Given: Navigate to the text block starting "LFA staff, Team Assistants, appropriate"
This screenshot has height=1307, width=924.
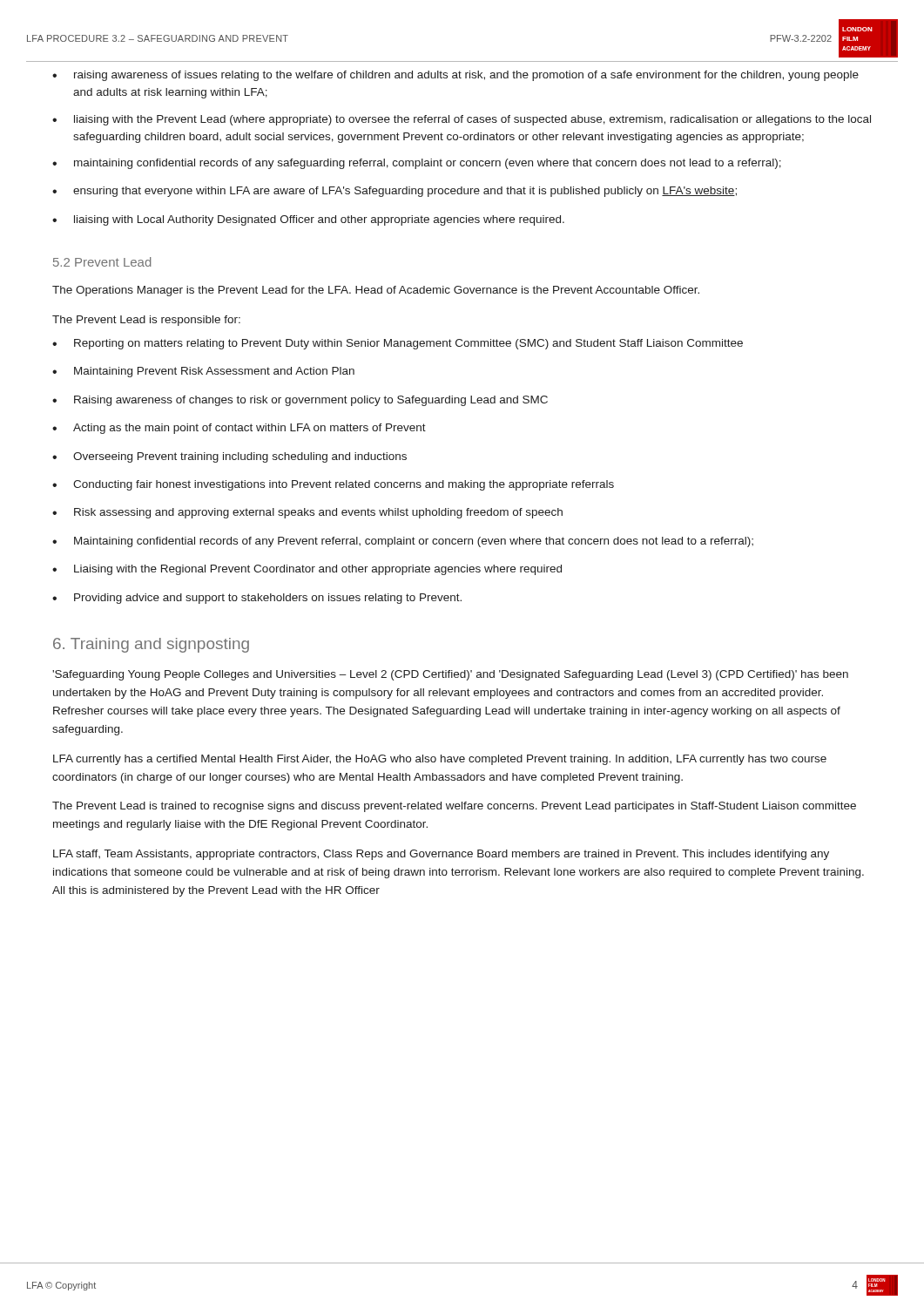Looking at the screenshot, I should [458, 872].
